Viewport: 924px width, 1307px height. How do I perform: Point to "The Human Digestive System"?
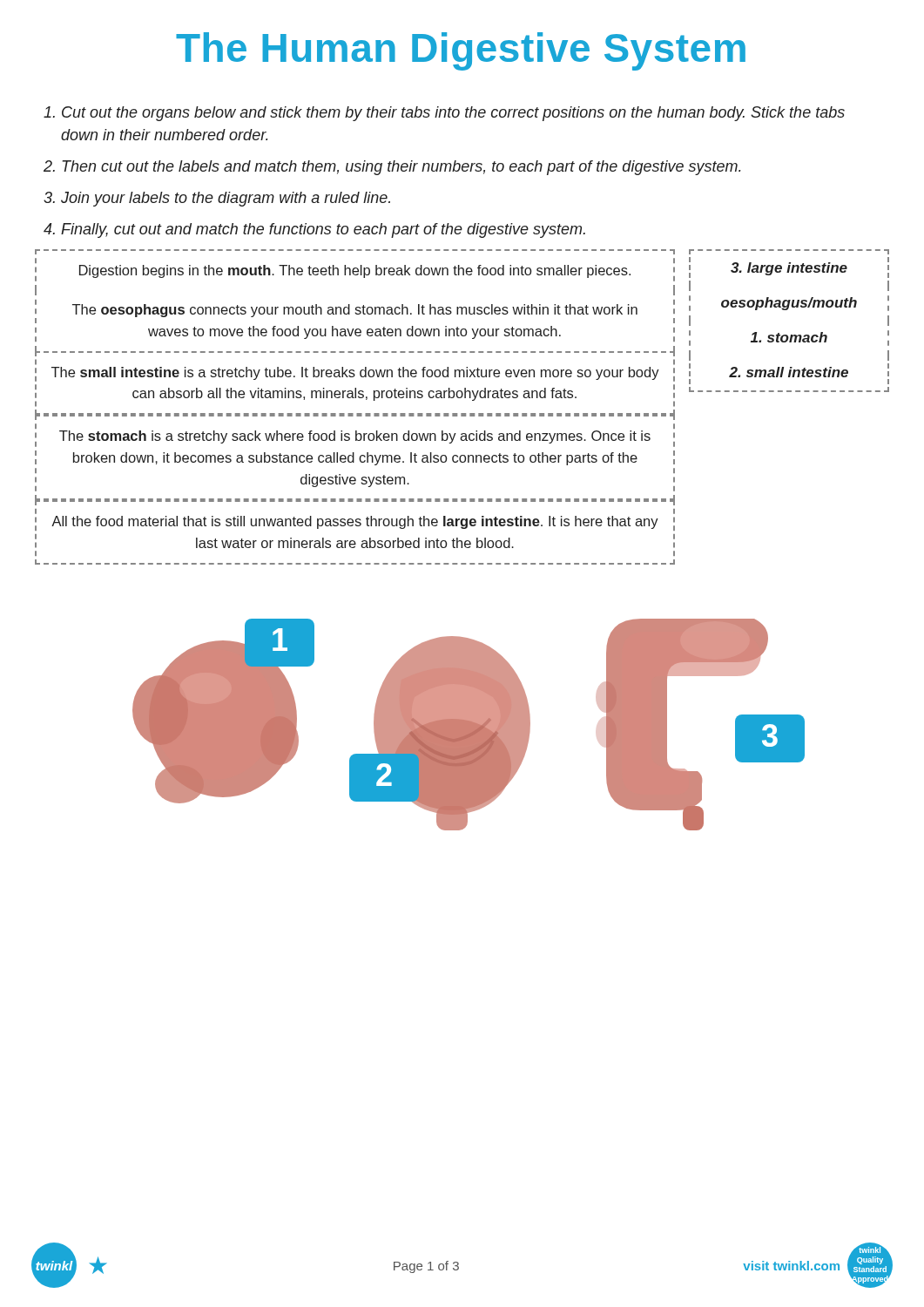pyautogui.click(x=462, y=48)
